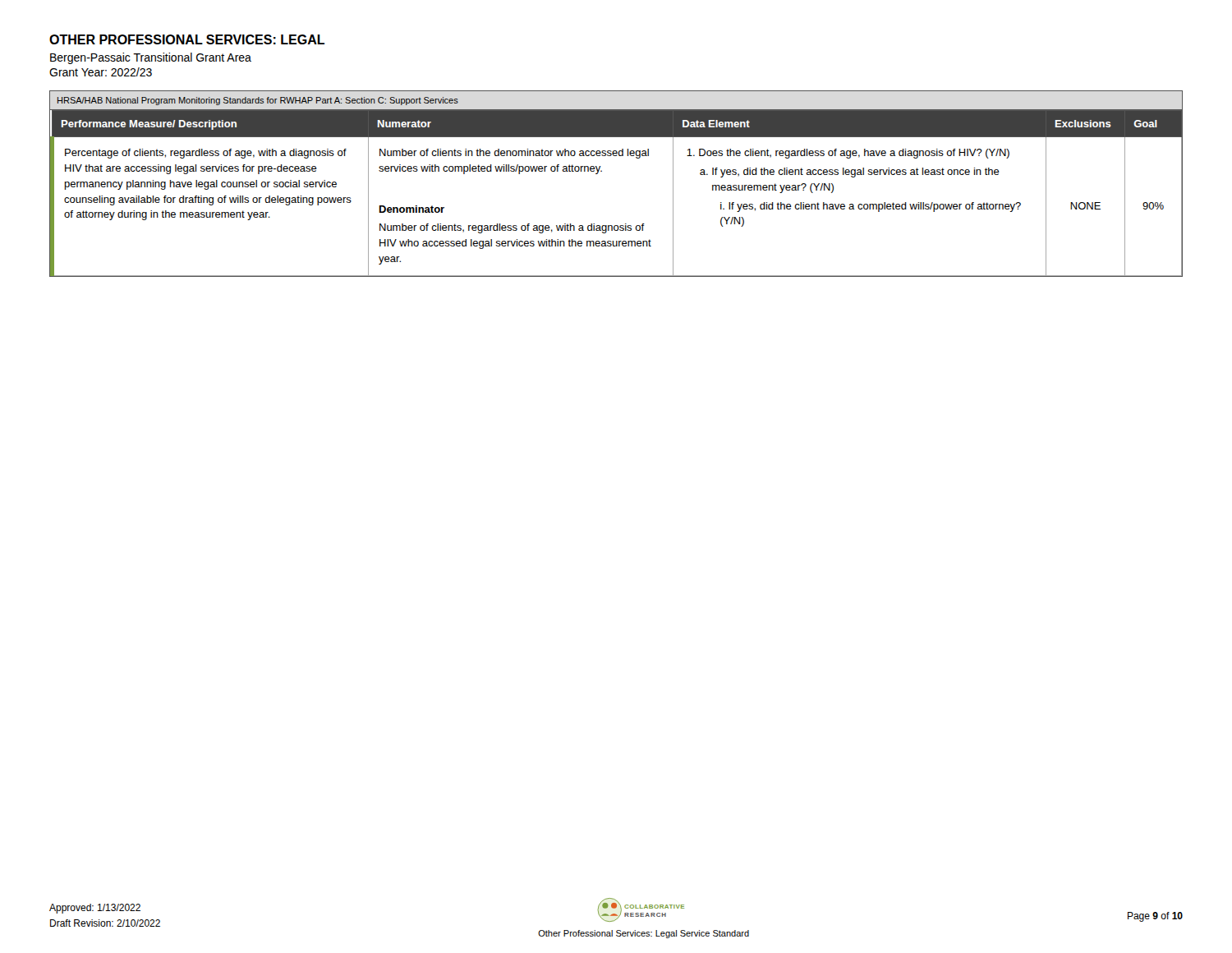
Task: Find the title
Action: [187, 40]
